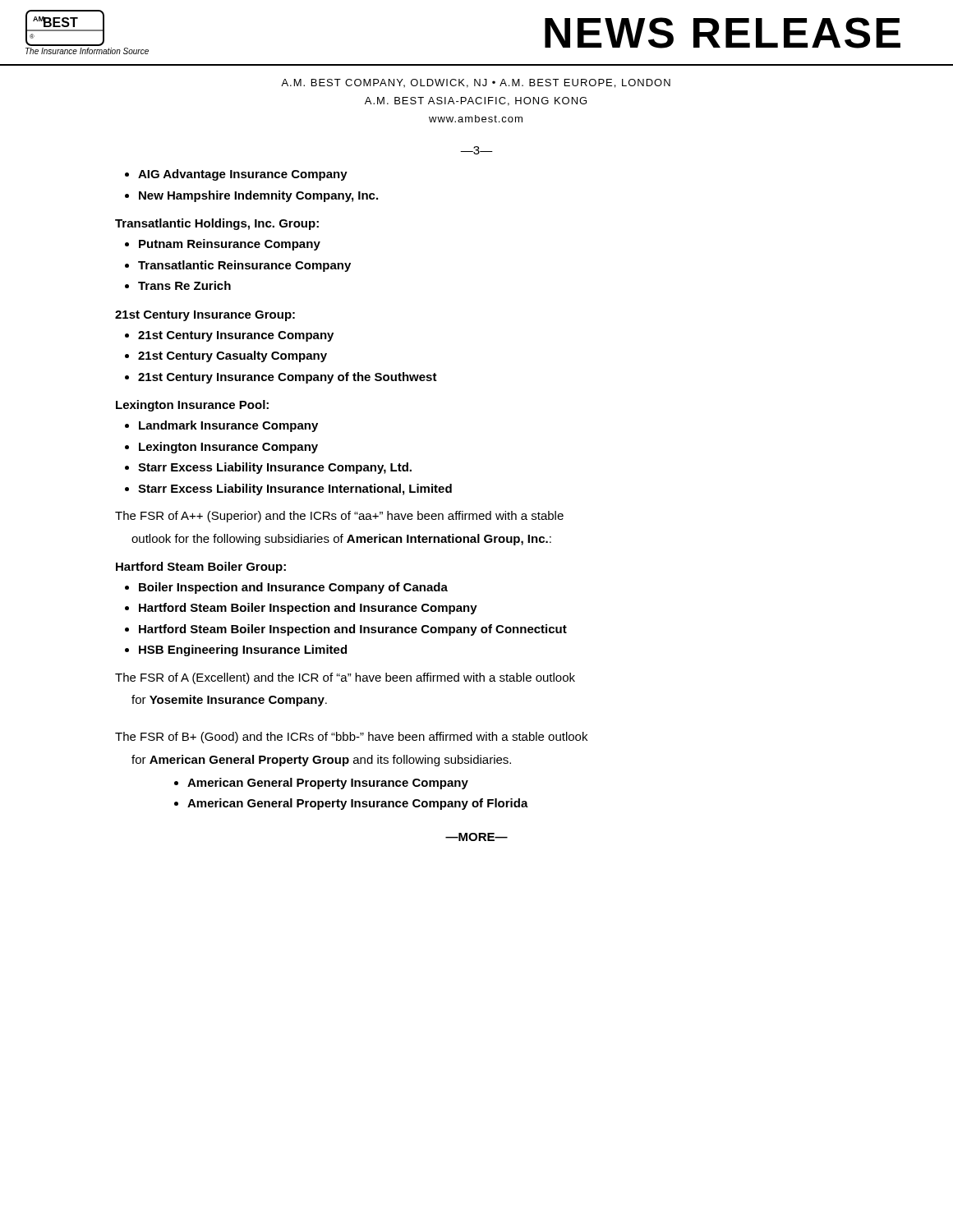Screen dimensions: 1232x953
Task: Locate the text starting "Lexington Insurance Company"
Action: [x=228, y=446]
